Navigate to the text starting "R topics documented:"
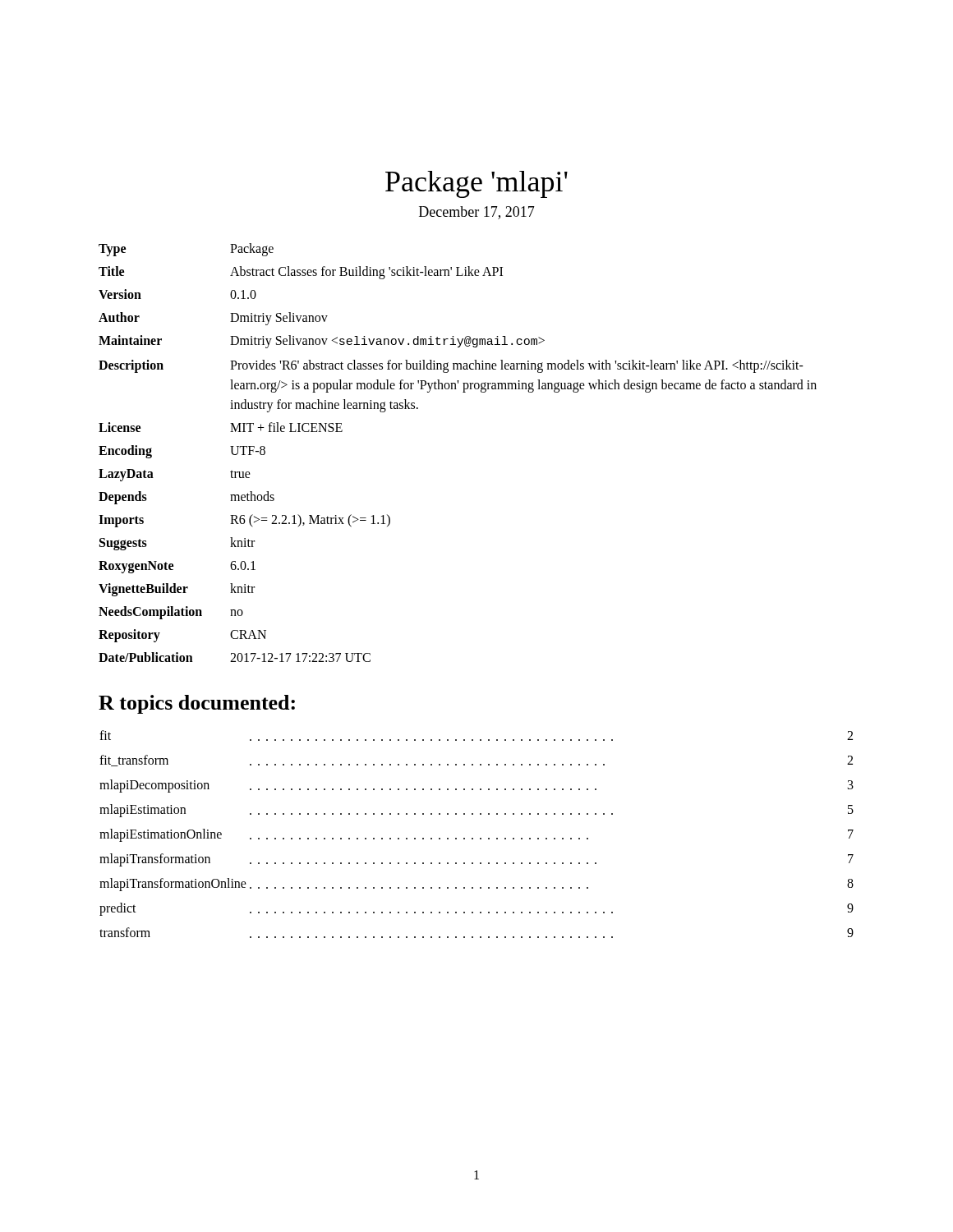The width and height of the screenshot is (953, 1232). 198,702
